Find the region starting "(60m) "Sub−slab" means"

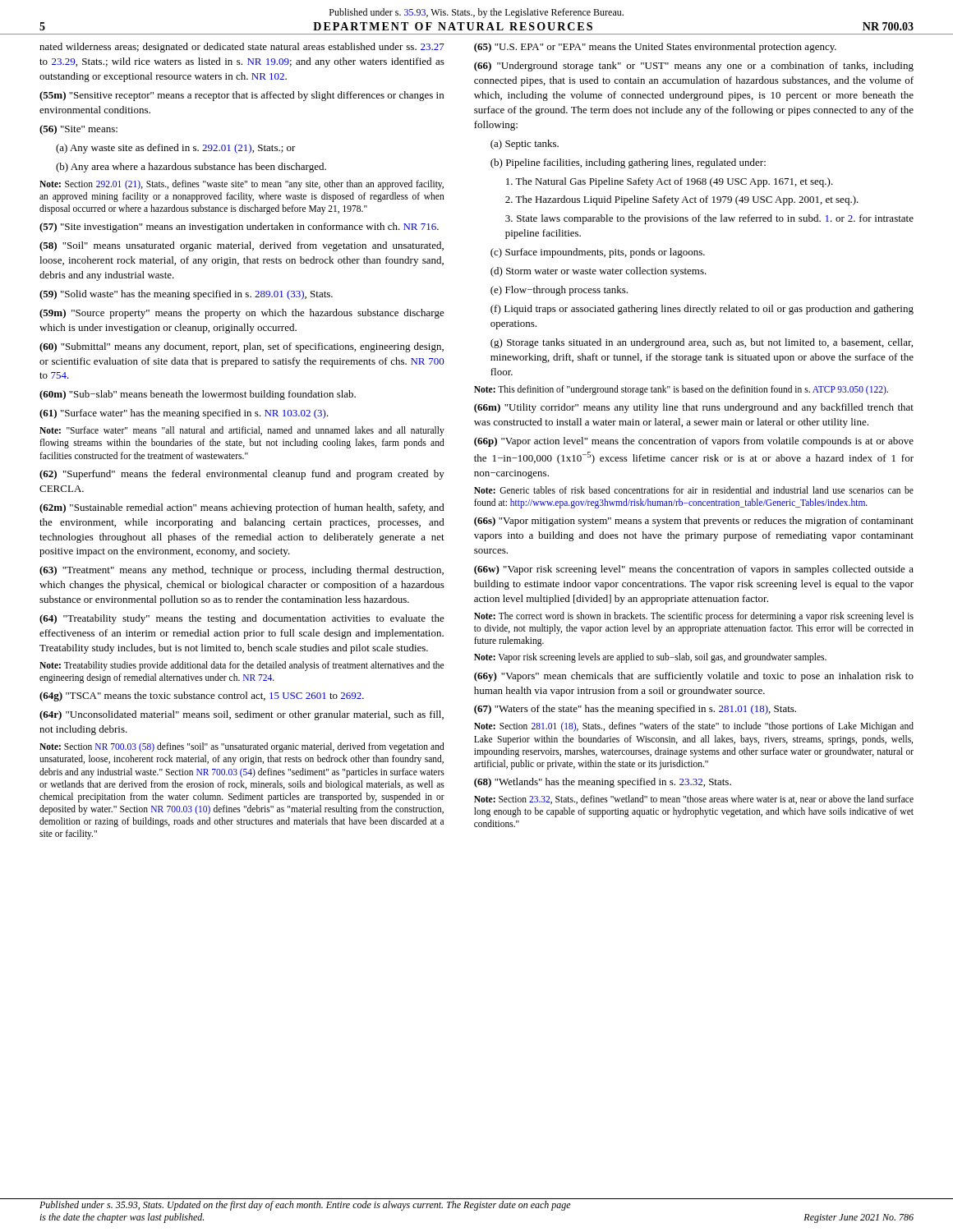[242, 395]
